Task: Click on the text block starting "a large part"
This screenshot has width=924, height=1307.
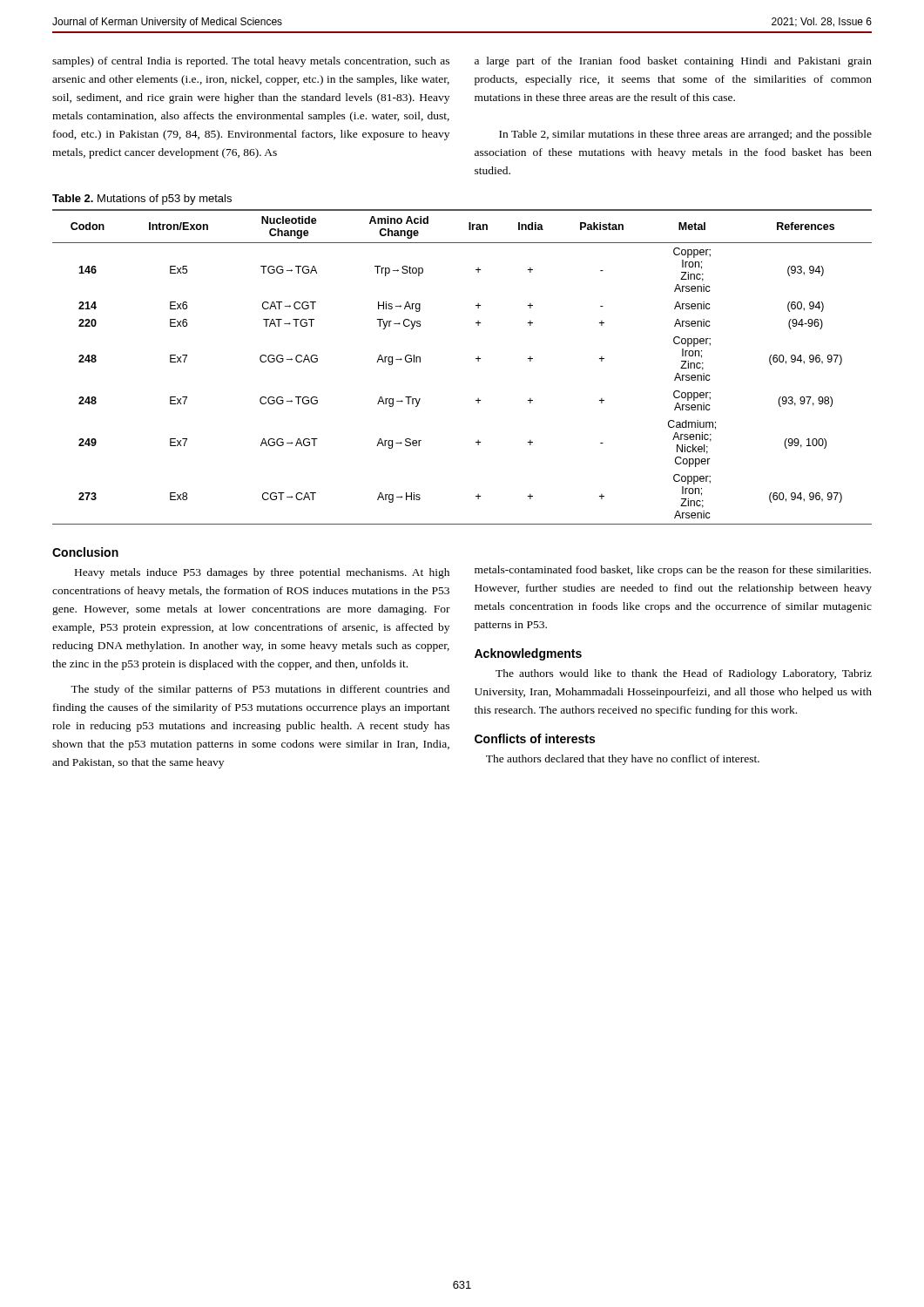Action: pos(673,62)
